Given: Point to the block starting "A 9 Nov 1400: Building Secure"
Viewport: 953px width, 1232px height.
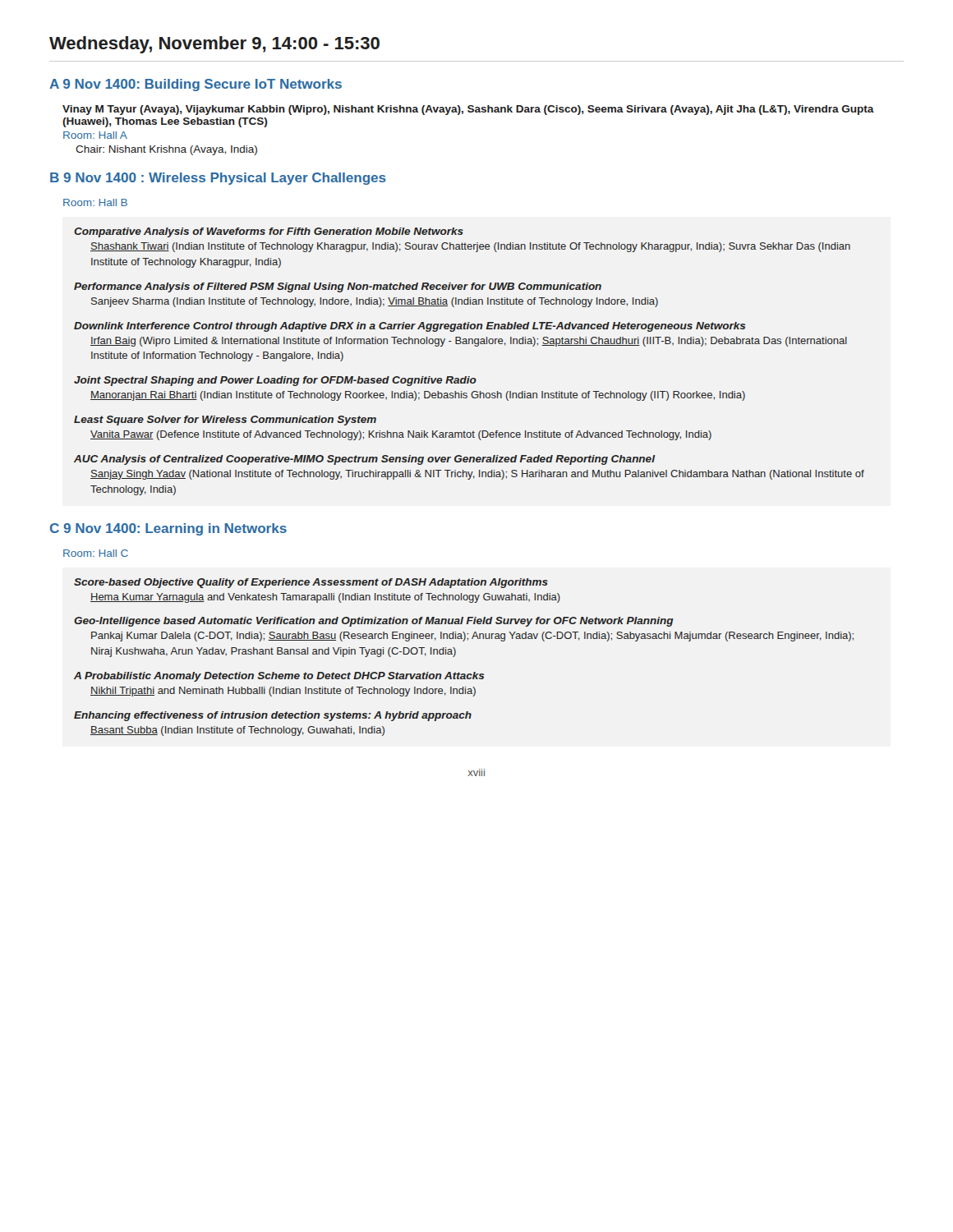Looking at the screenshot, I should tap(196, 85).
